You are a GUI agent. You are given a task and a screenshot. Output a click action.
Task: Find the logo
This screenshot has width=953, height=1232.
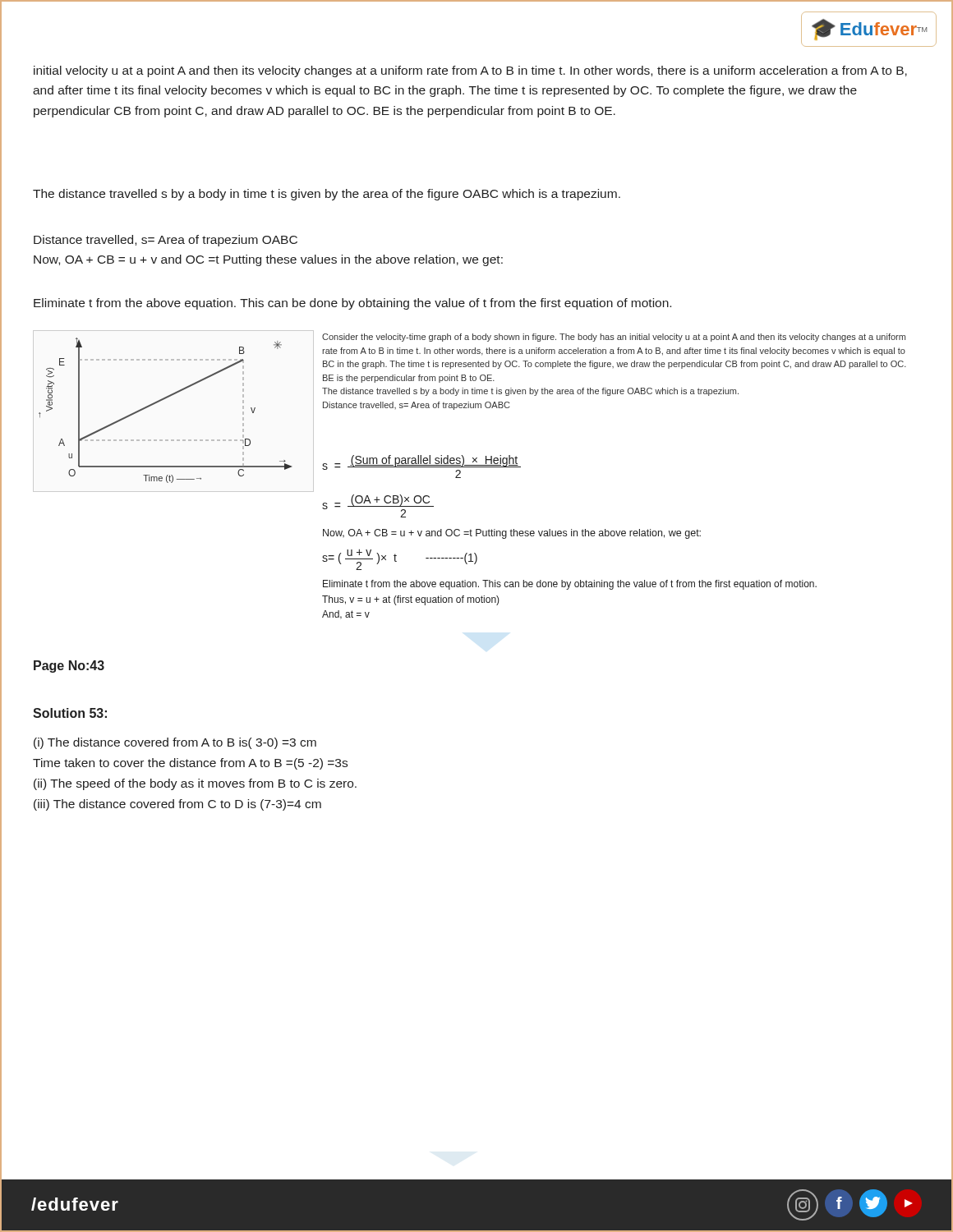[869, 29]
